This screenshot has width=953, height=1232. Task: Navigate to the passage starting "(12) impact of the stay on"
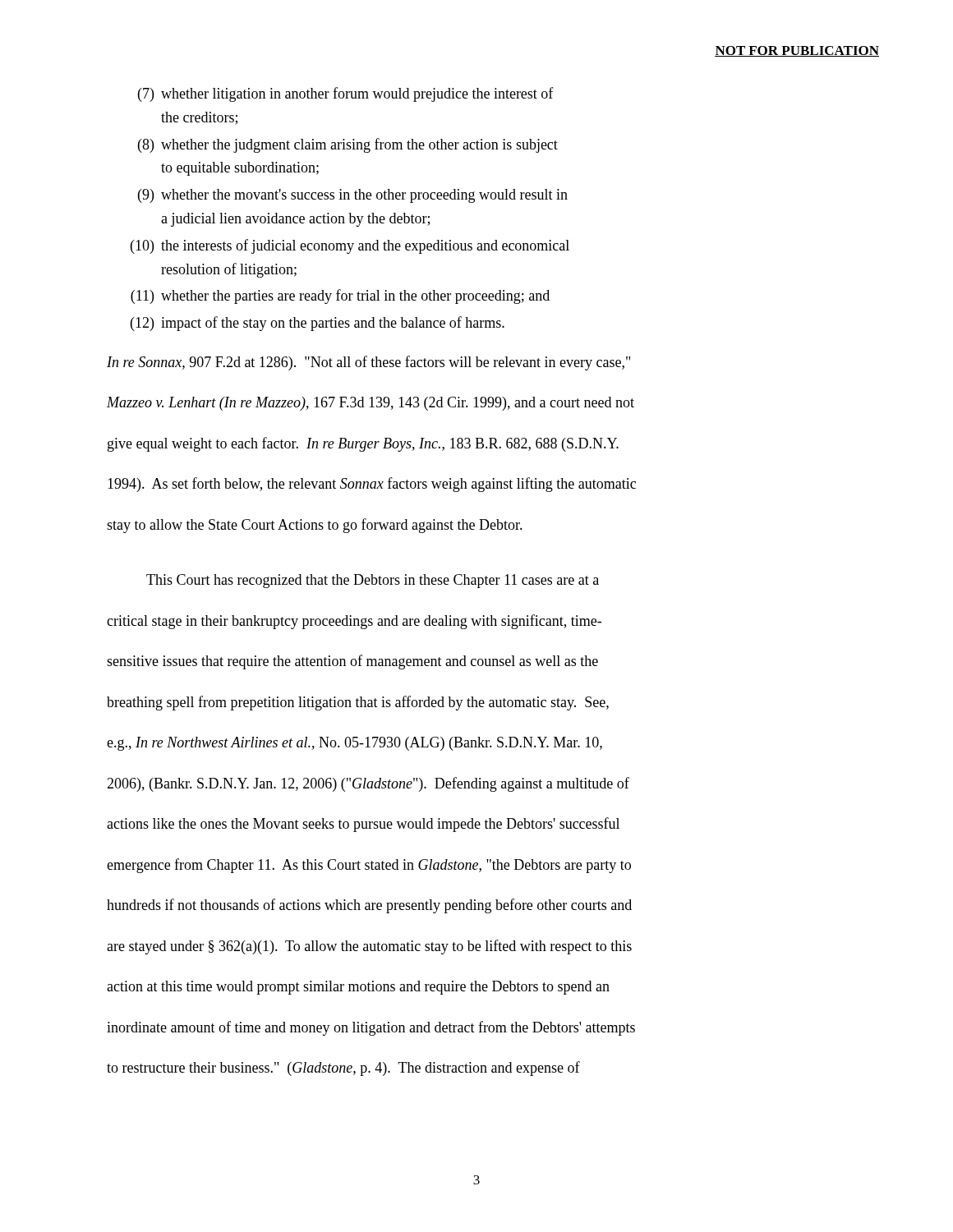click(x=485, y=323)
